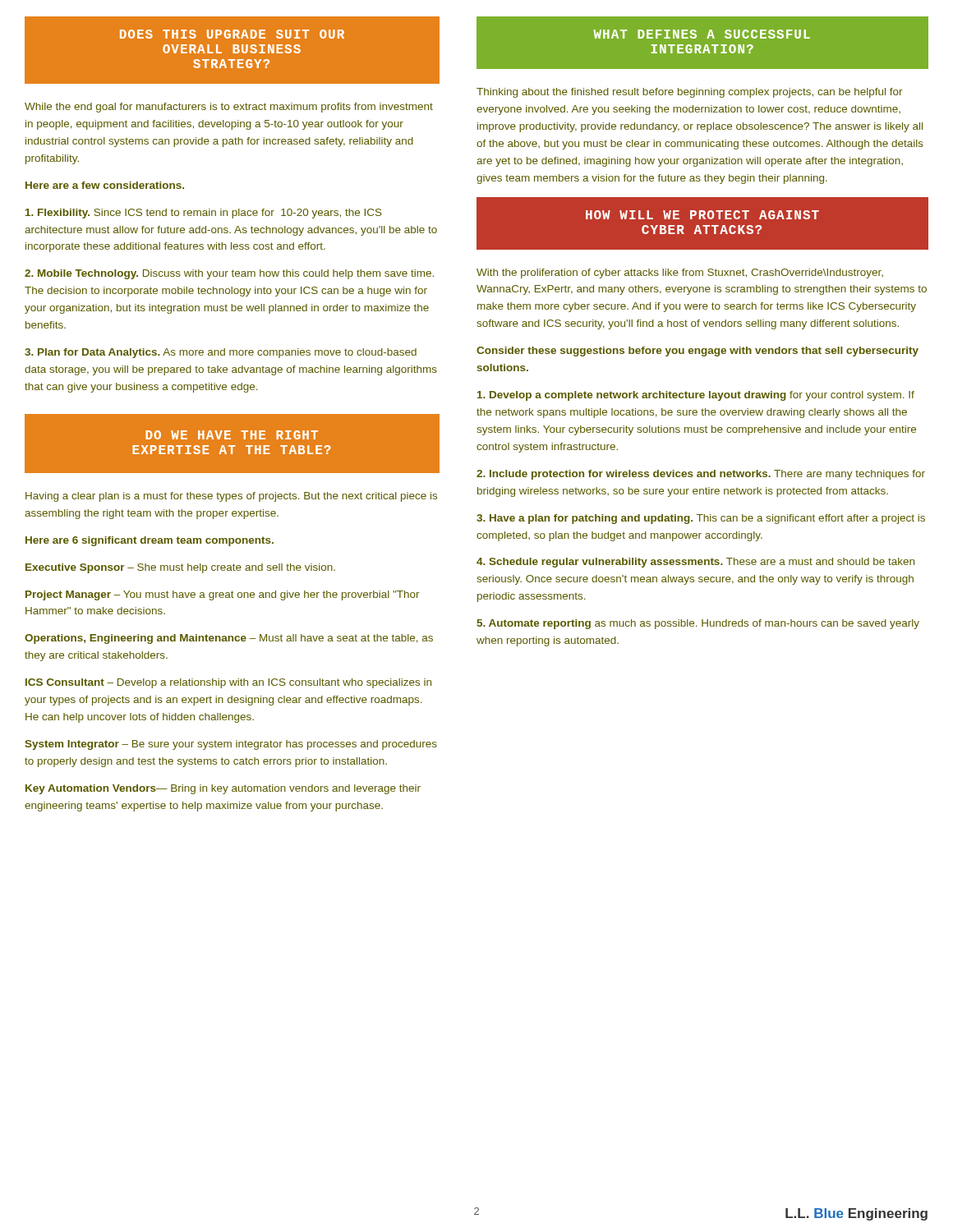Find the block on this page that starts "5. Automate reporting as much as possible."
This screenshot has width=953, height=1232.
click(x=698, y=632)
